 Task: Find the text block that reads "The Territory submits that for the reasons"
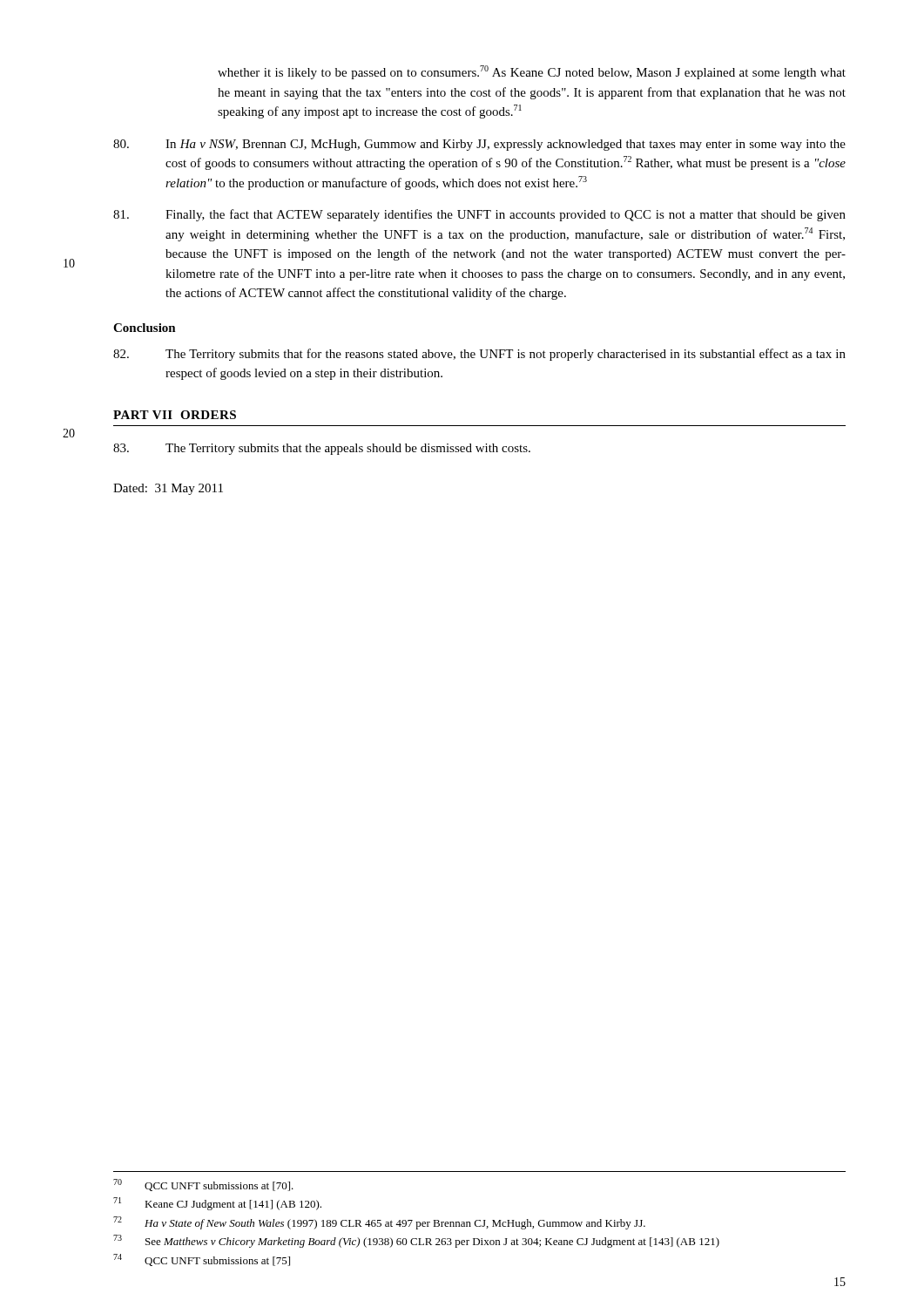[x=479, y=363]
